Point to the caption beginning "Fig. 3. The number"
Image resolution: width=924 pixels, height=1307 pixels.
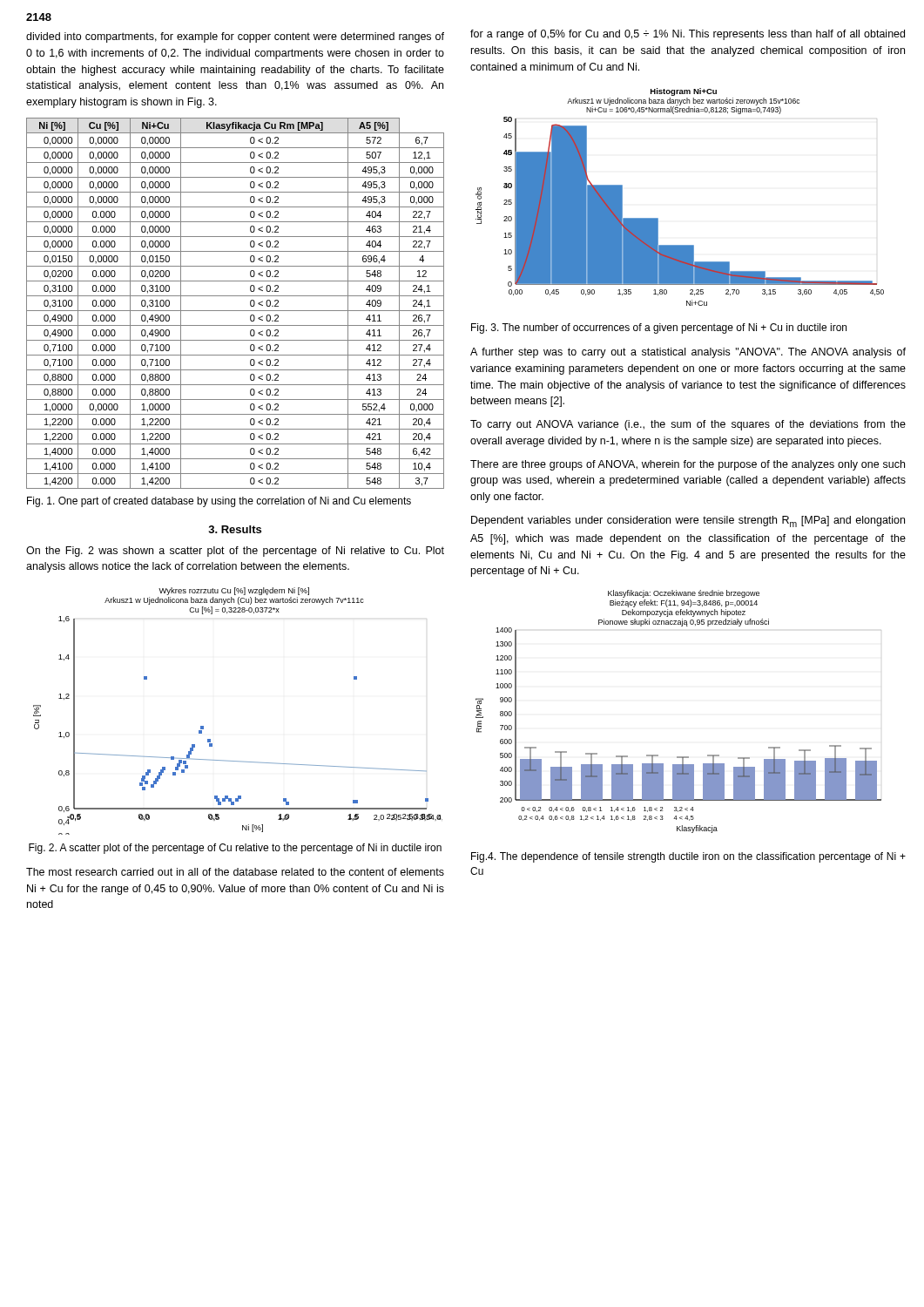[x=659, y=328]
